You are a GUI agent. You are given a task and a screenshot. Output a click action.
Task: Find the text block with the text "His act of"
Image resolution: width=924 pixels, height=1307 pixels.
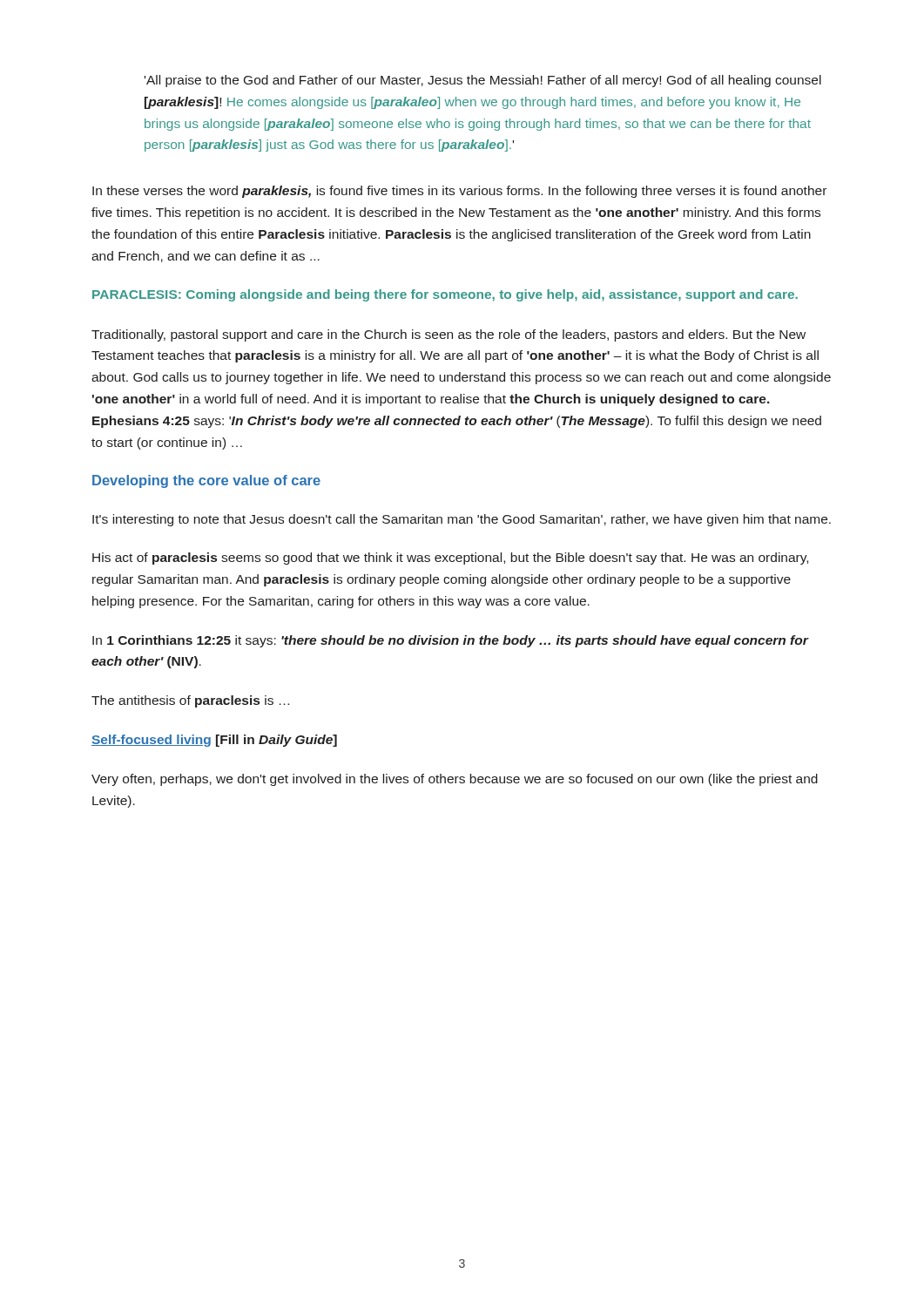pos(451,579)
